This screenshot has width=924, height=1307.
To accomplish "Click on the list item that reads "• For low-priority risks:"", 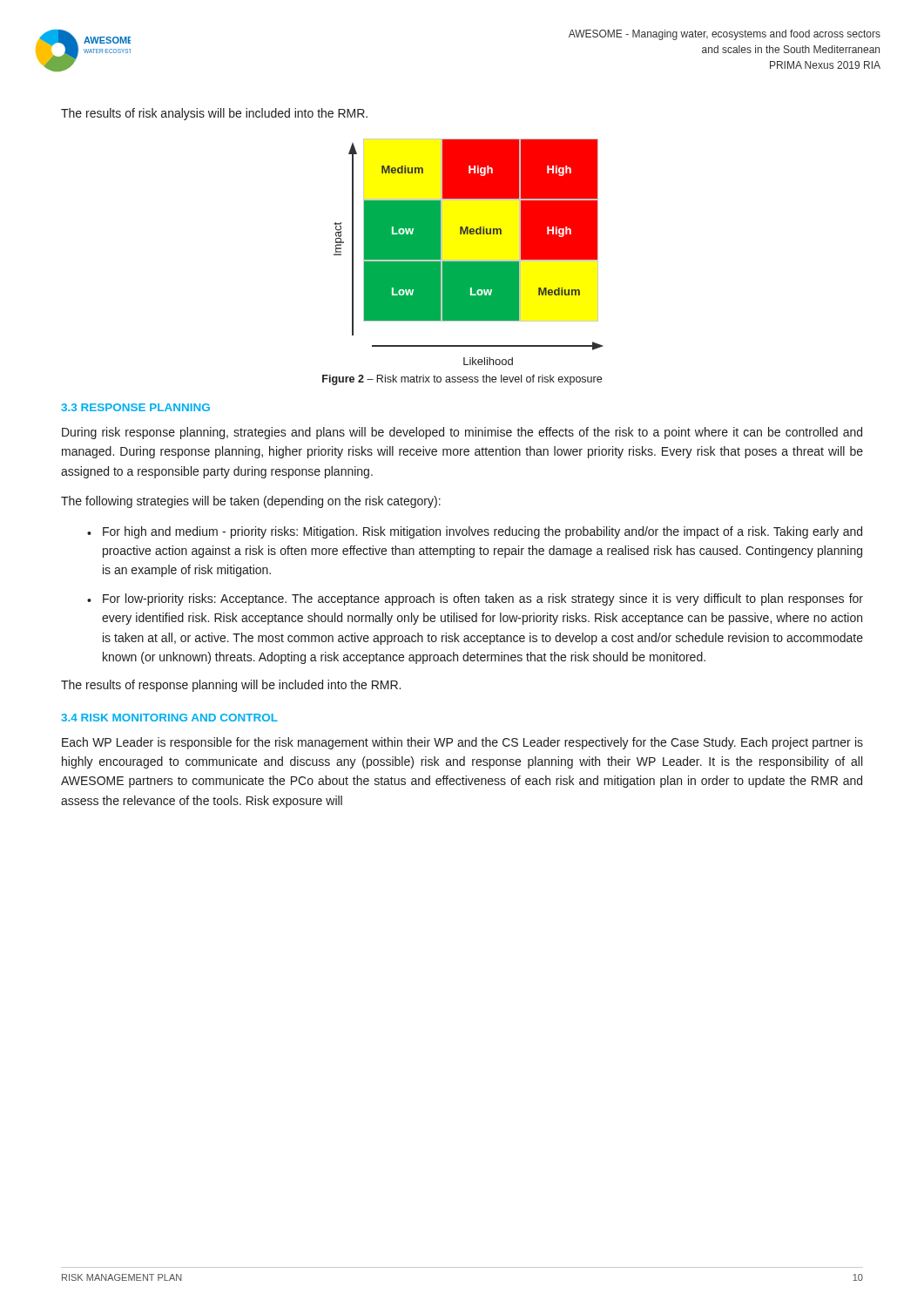I will click(475, 628).
